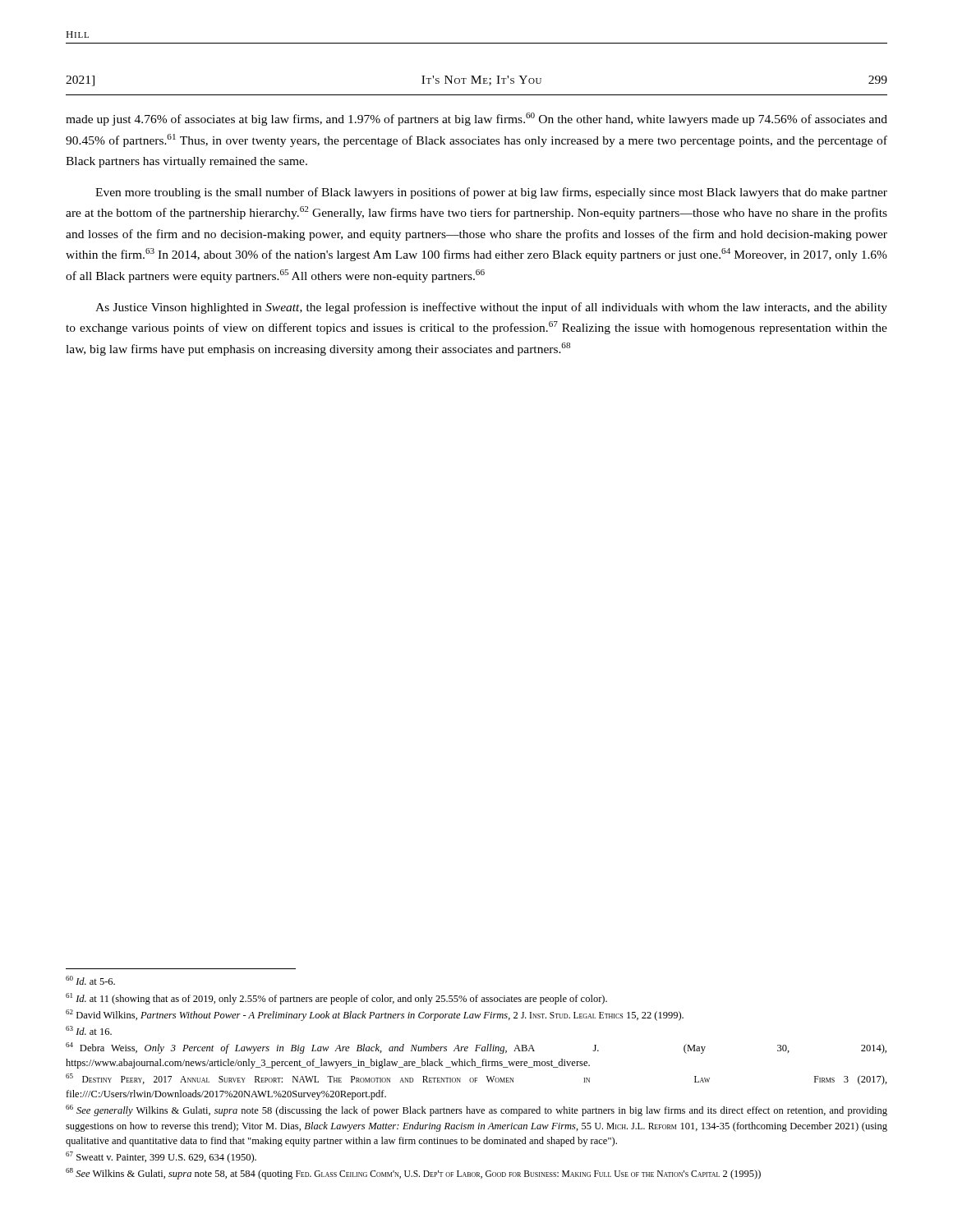Locate the text "60 Id. at 5-6."
The width and height of the screenshot is (953, 1232).
tap(91, 981)
